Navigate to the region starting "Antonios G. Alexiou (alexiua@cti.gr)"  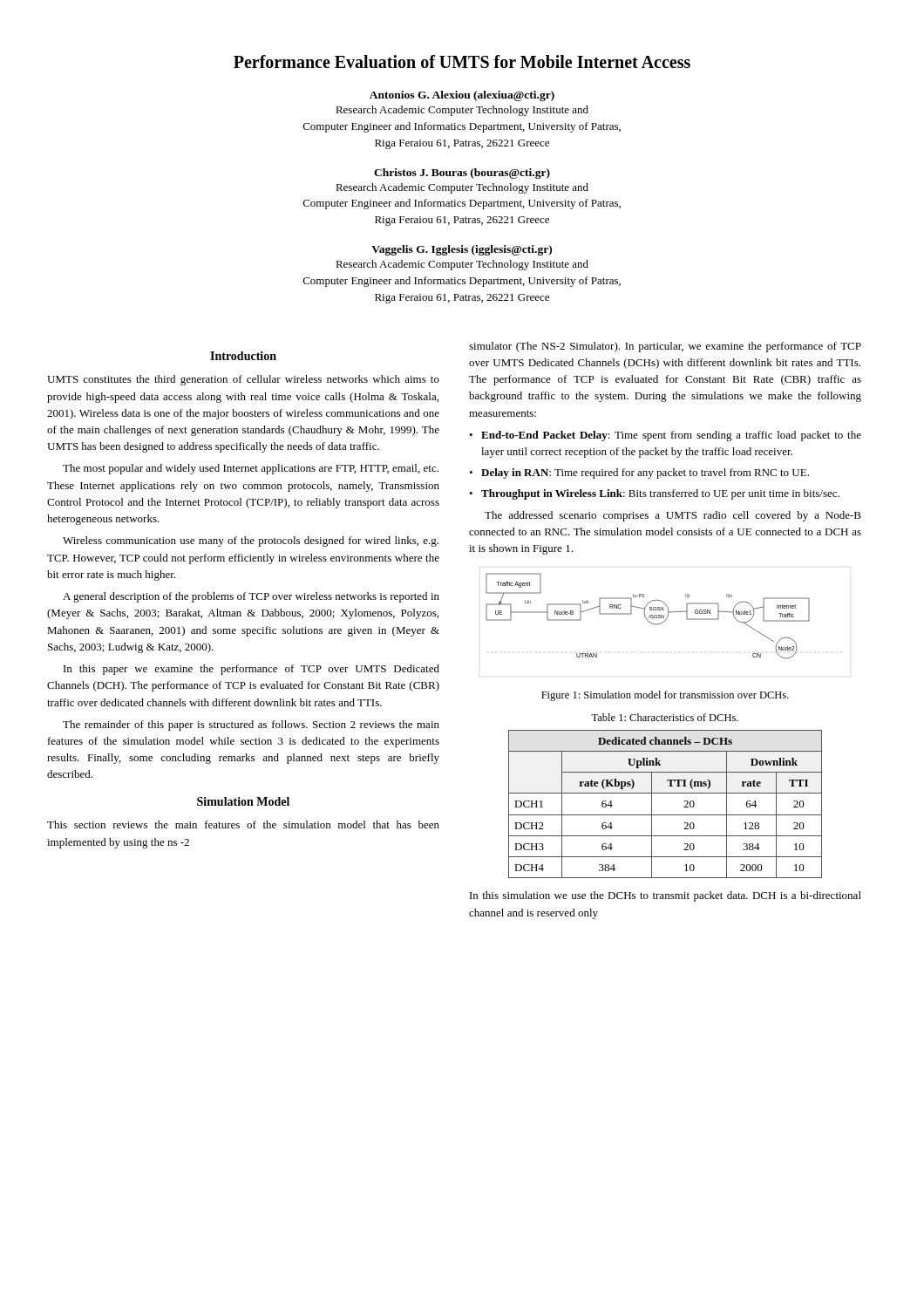[462, 120]
